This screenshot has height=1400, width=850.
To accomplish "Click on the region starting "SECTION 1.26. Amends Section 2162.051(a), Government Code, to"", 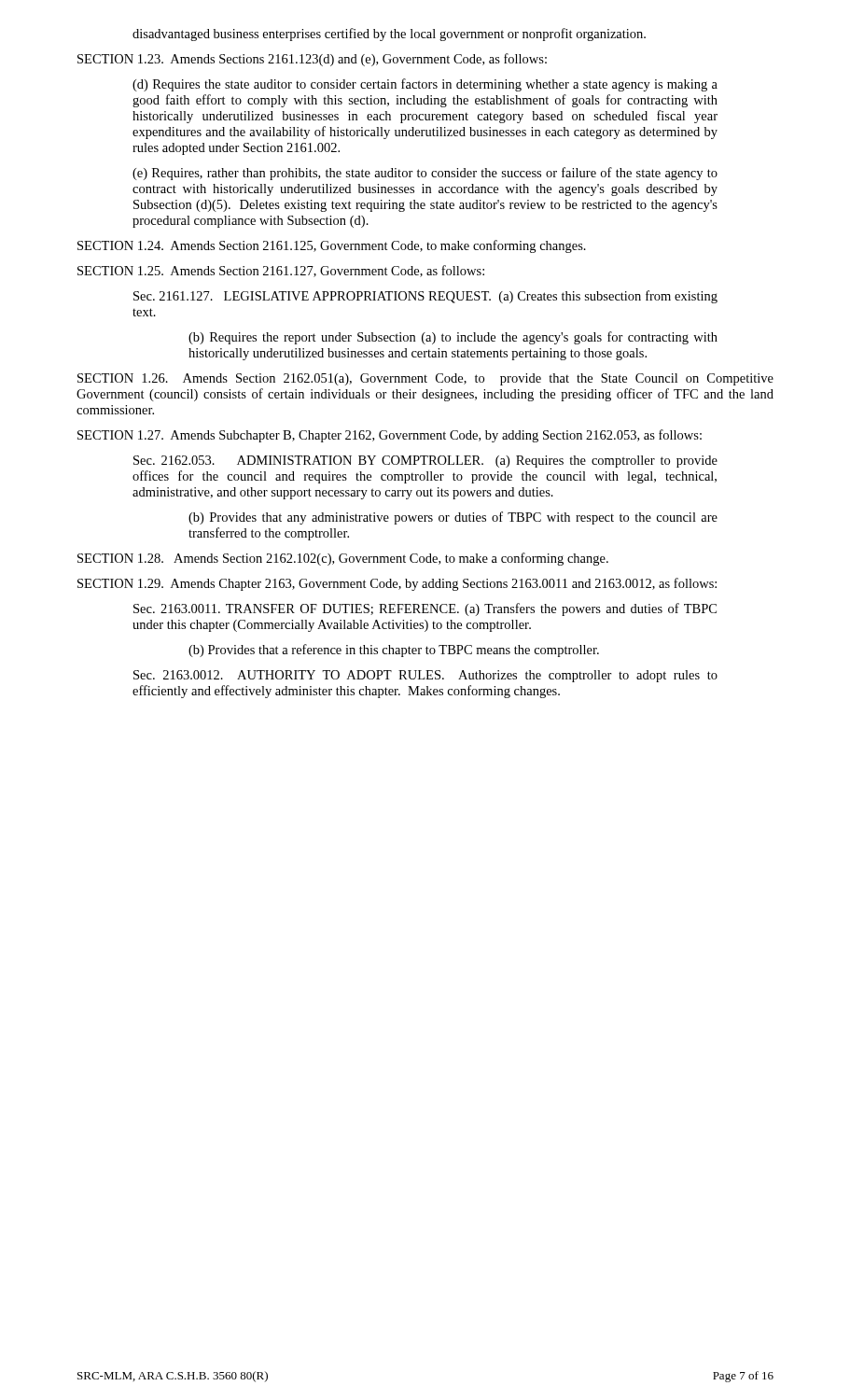I will (x=425, y=394).
